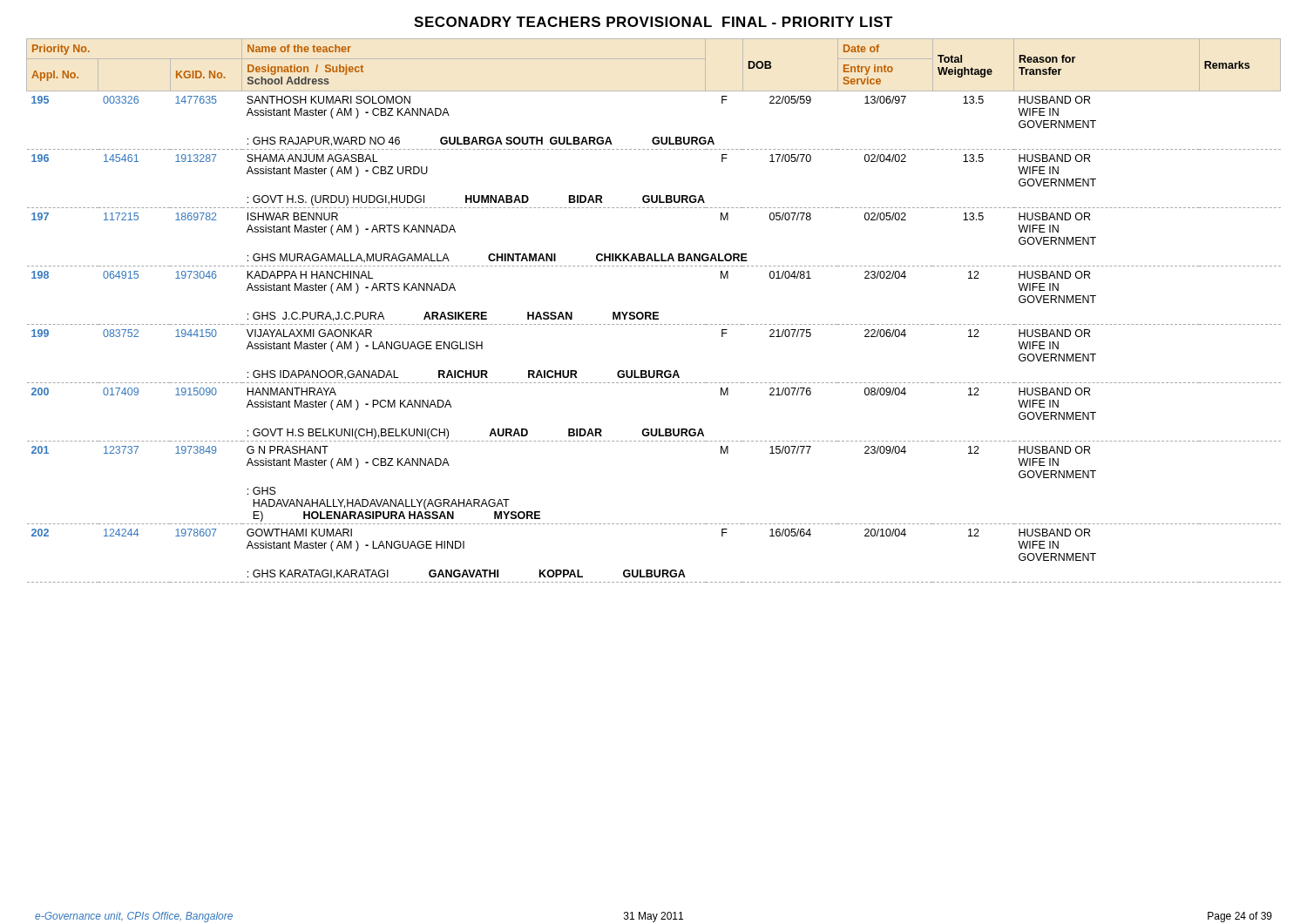Locate a table
Viewport: 1307px width, 924px height.
654,310
